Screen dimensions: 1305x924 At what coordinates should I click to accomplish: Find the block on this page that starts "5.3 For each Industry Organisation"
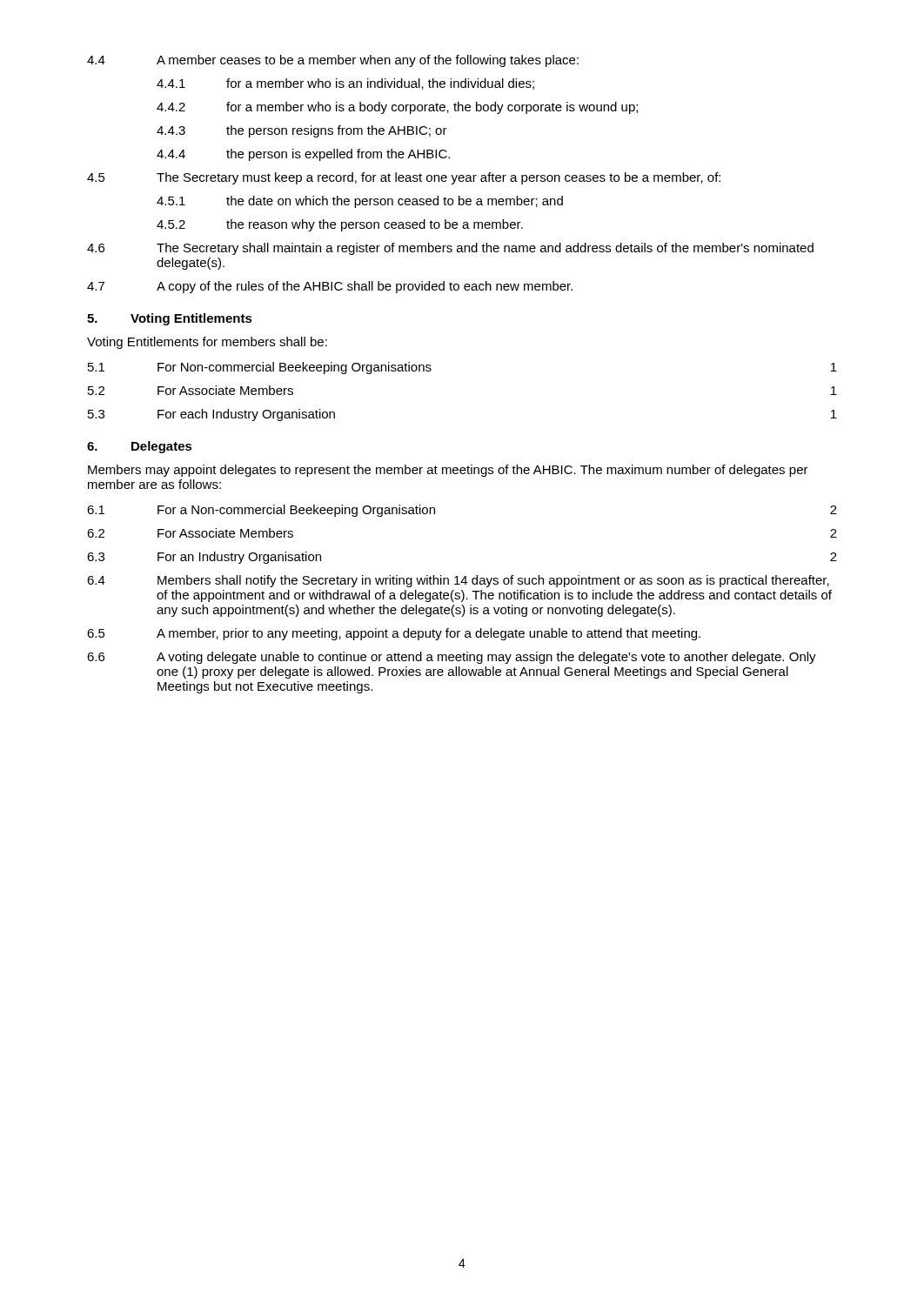pos(91,414)
